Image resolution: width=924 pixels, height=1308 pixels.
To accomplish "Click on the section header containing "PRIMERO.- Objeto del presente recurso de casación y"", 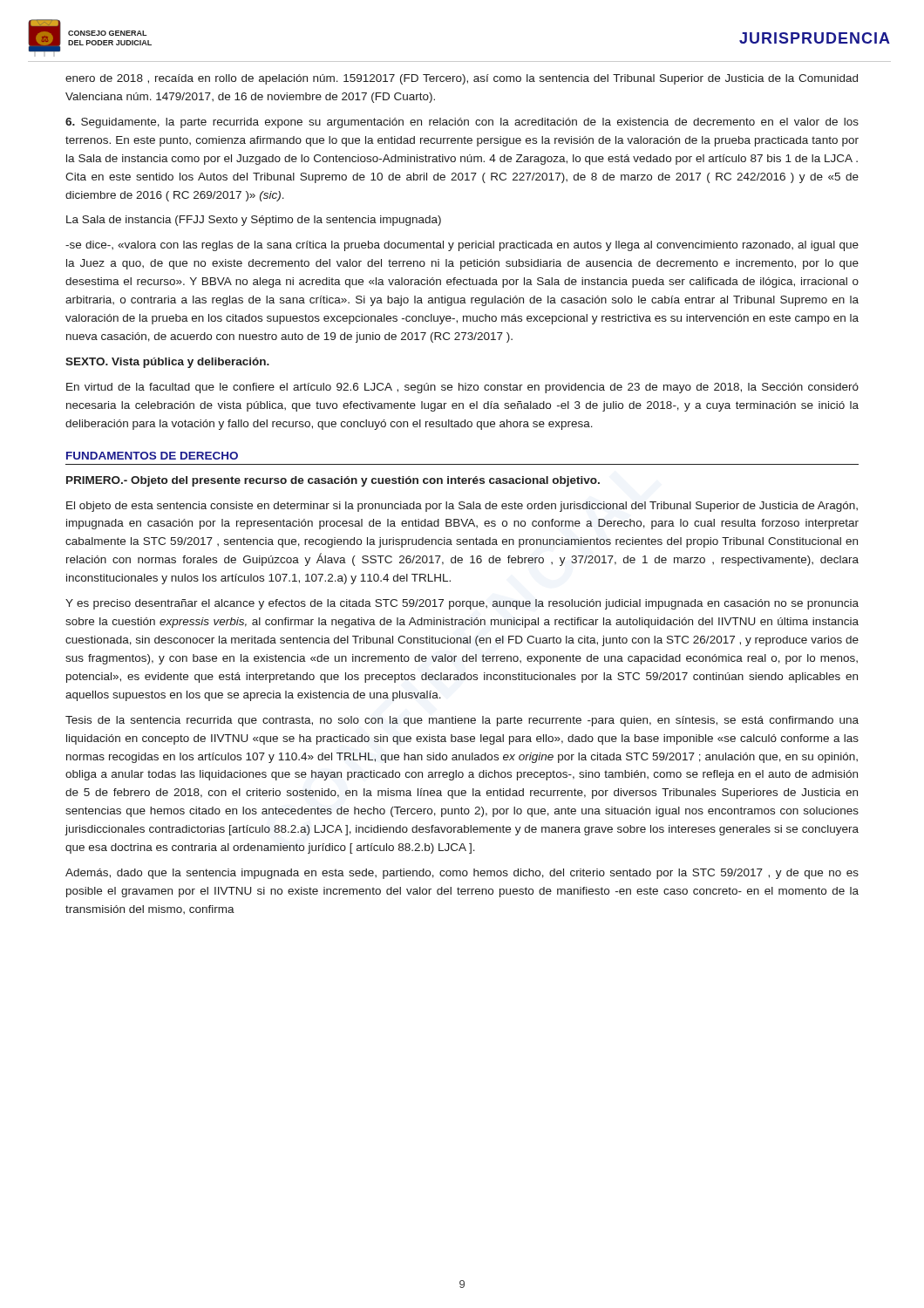I will [x=462, y=480].
